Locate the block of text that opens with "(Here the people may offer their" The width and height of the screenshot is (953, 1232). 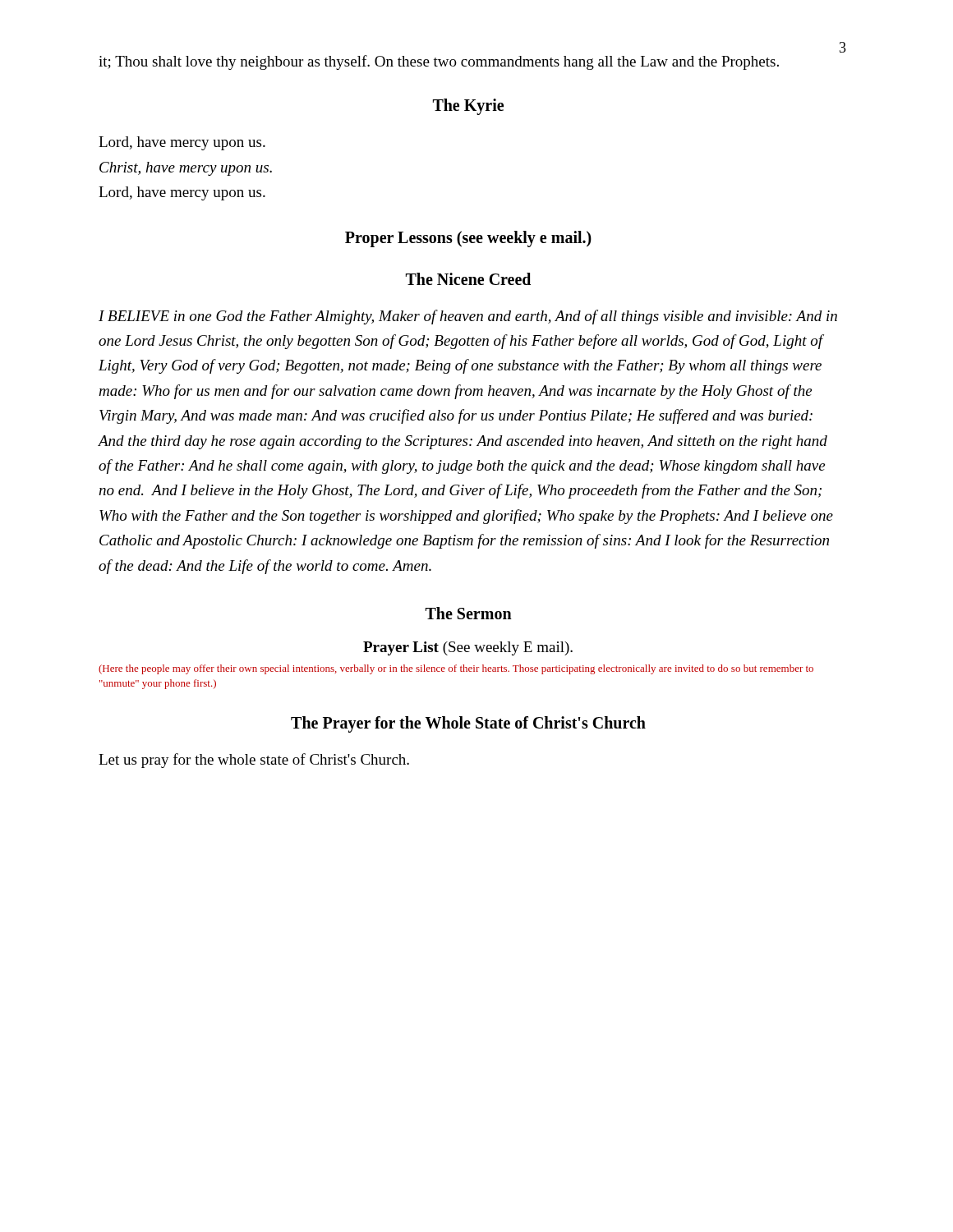tap(456, 676)
